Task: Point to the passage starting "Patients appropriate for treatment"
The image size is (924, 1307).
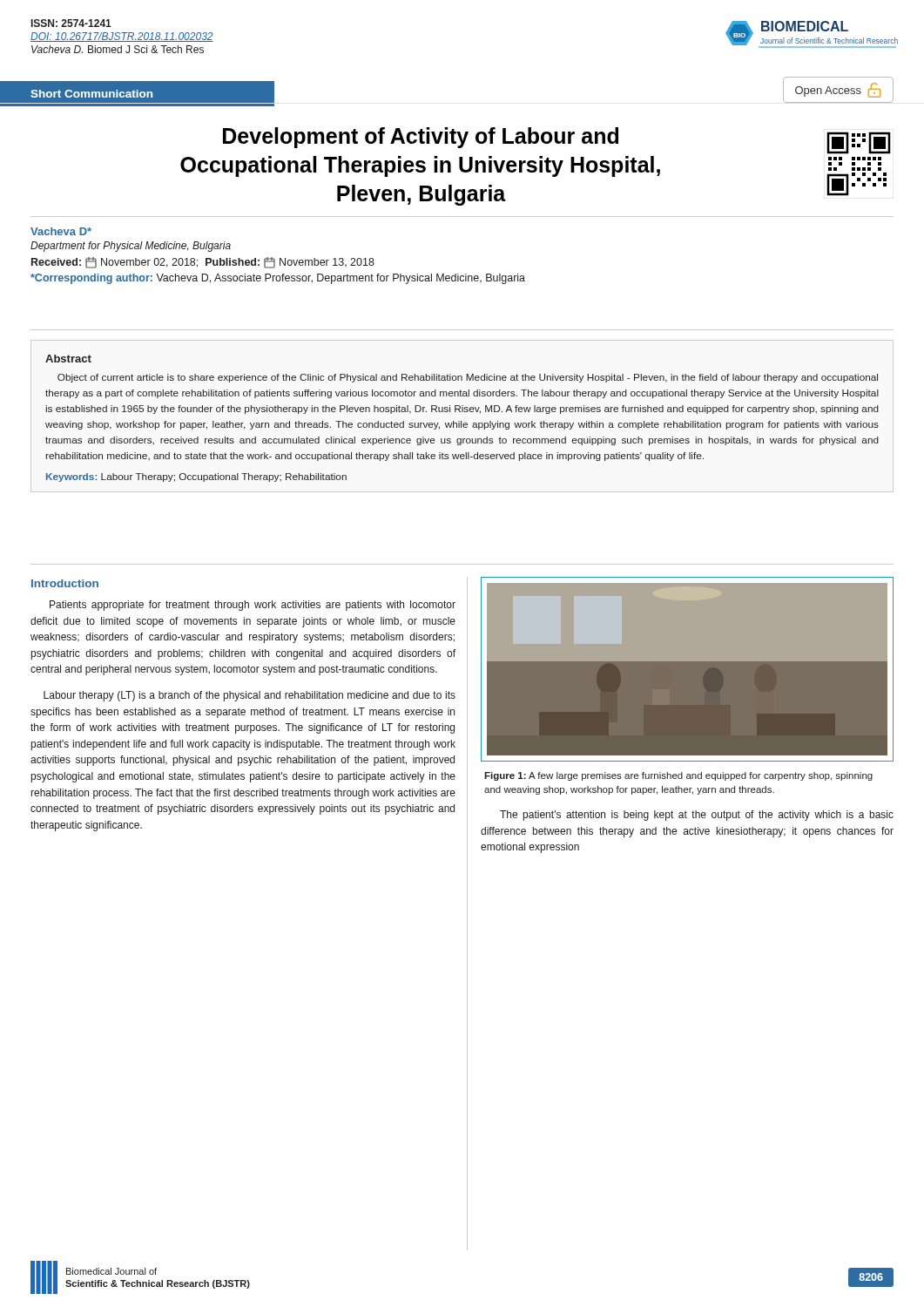Action: [x=243, y=637]
